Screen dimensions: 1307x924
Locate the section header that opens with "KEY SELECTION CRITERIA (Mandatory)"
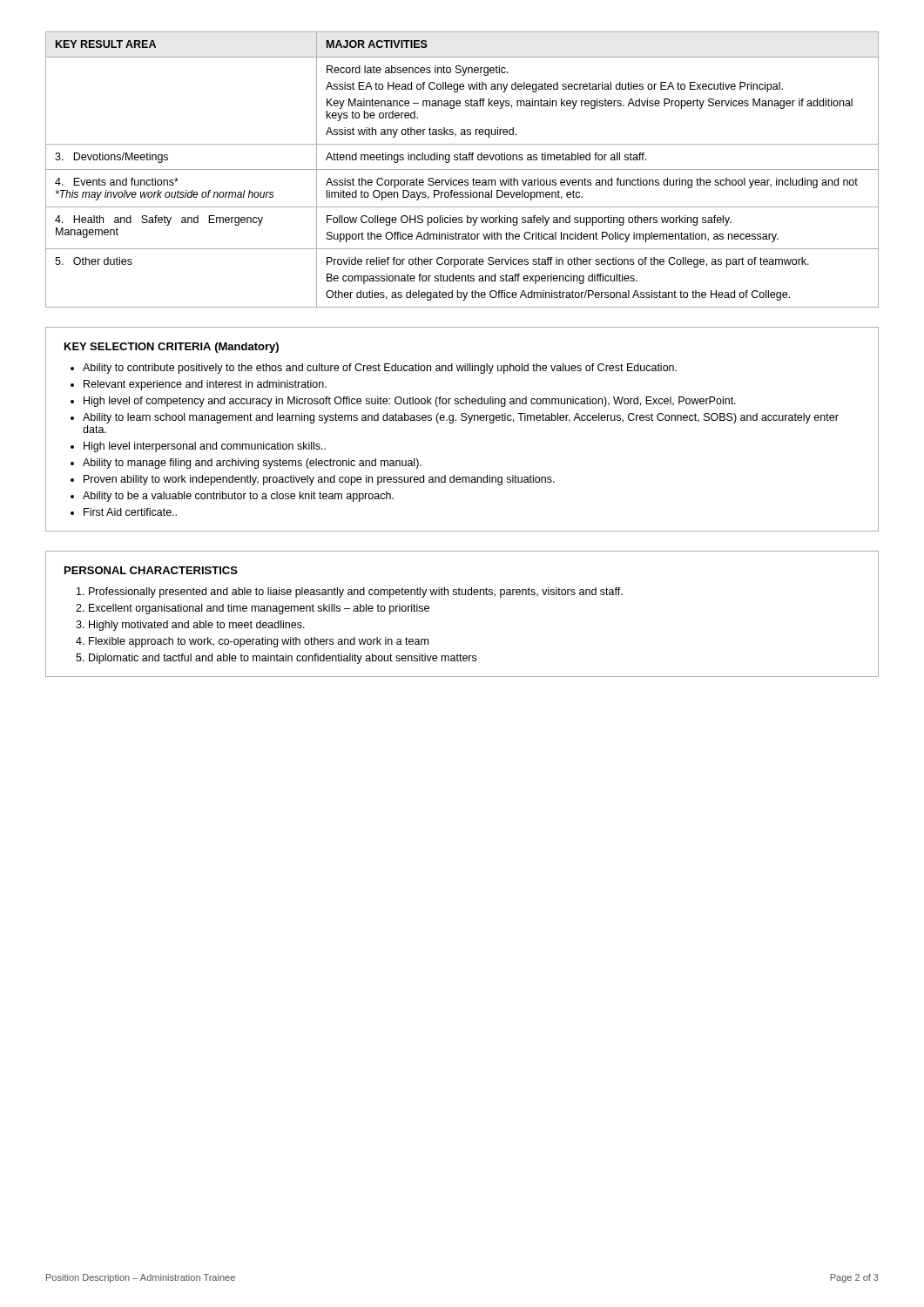pyautogui.click(x=462, y=429)
